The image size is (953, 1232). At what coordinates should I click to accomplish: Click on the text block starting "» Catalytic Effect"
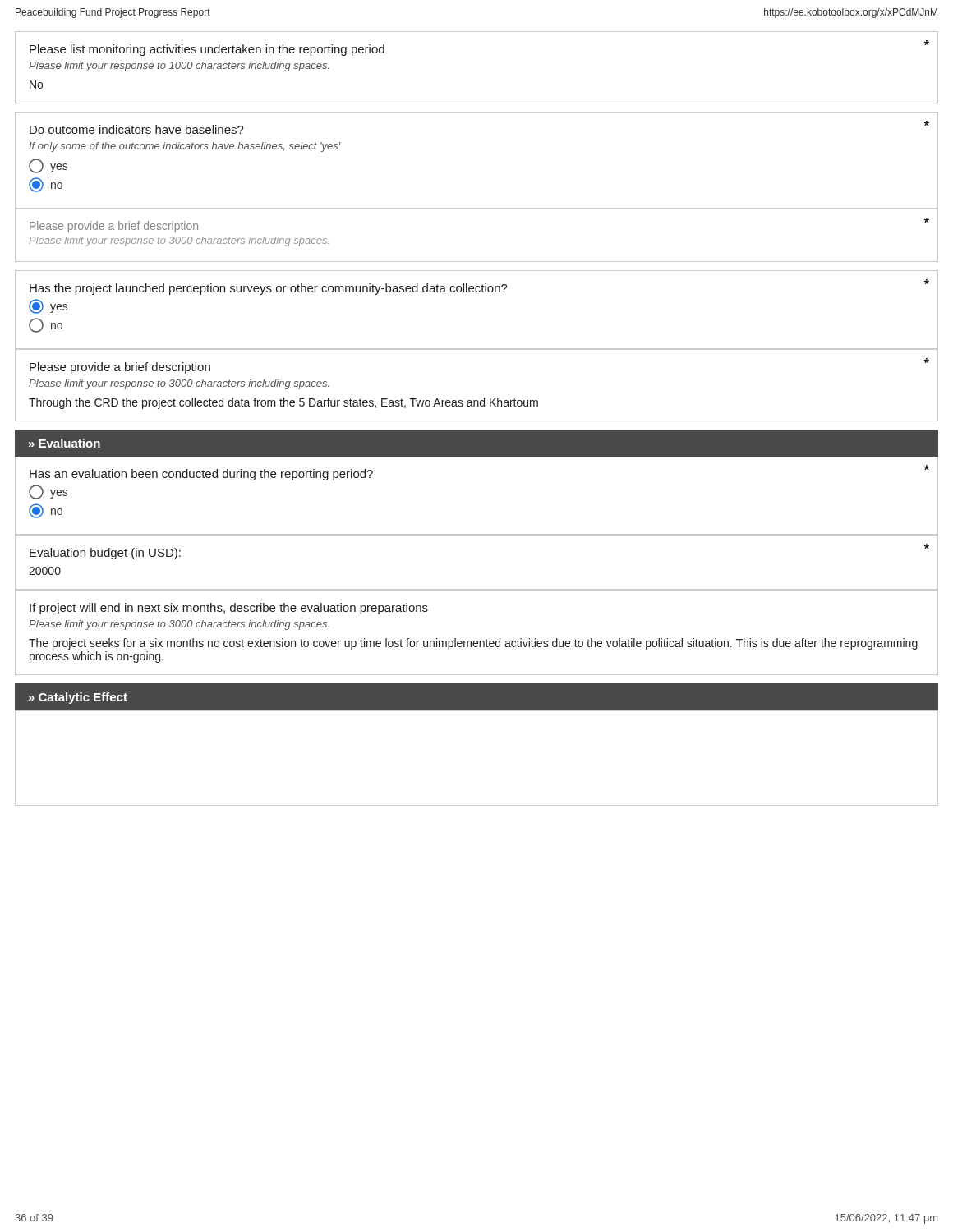click(x=78, y=697)
